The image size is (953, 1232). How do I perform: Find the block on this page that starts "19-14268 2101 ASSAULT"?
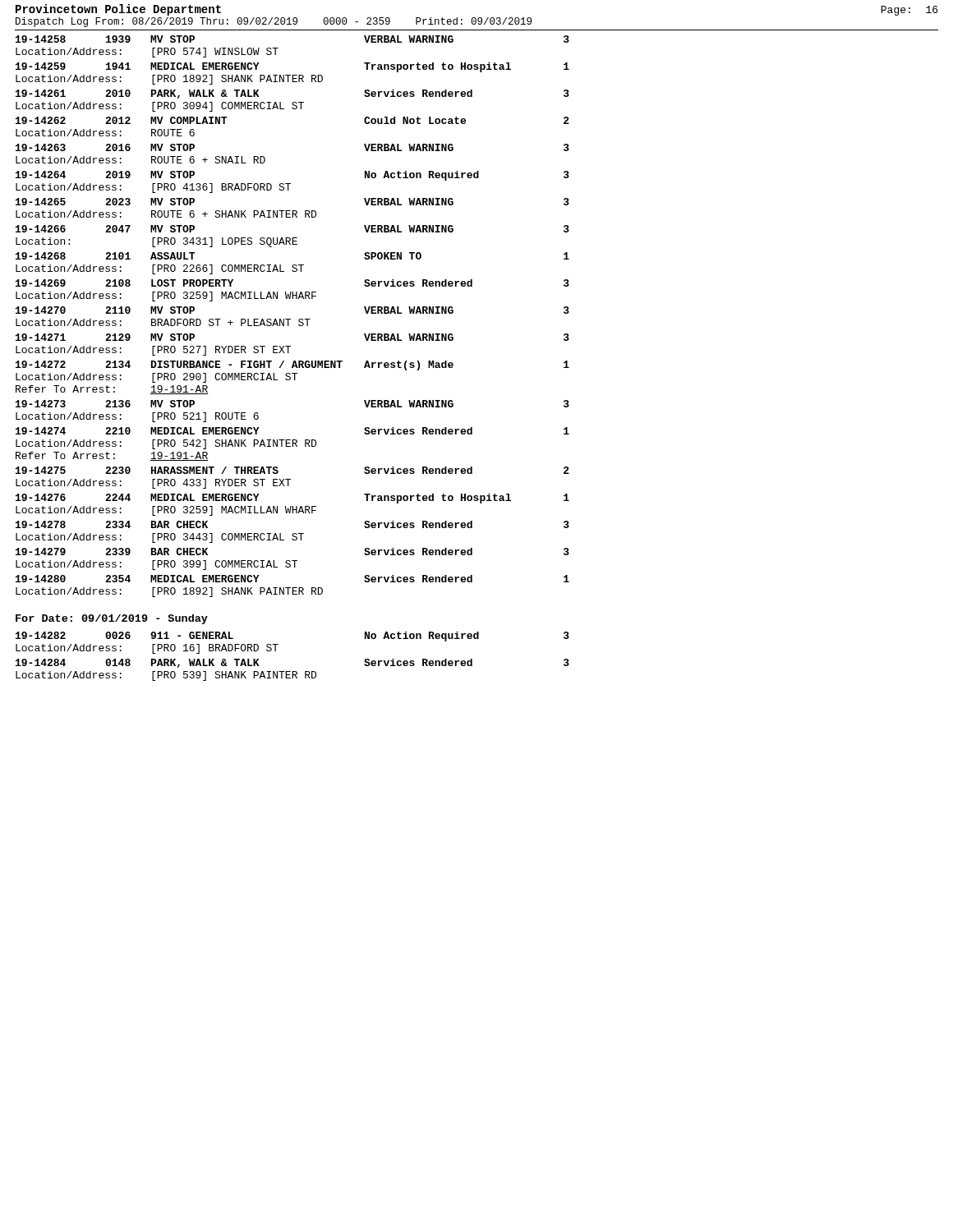click(x=292, y=263)
